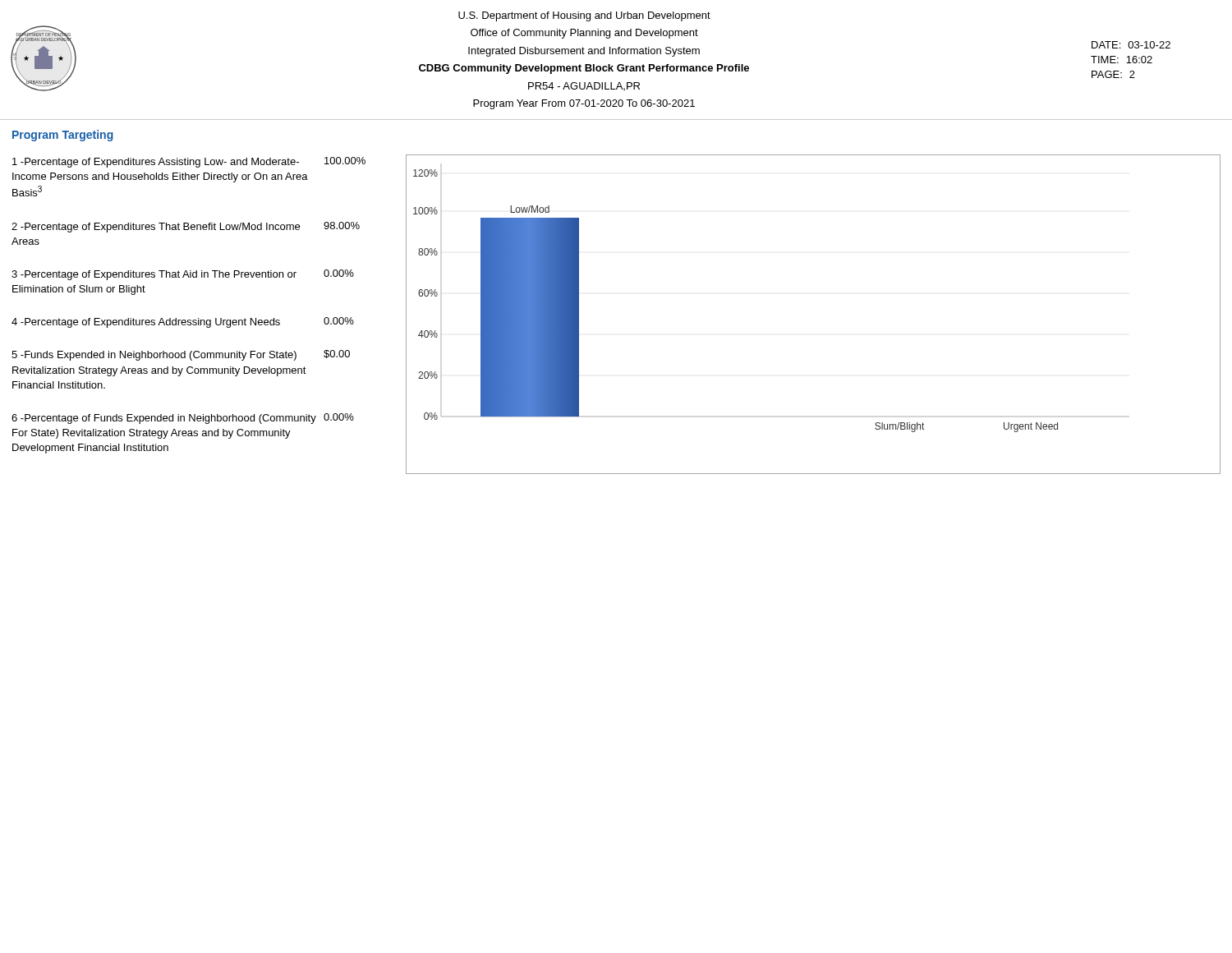This screenshot has height=953, width=1232.
Task: Find the block starting "1 -Percentage of Expenditures Assisting"
Action: click(200, 177)
